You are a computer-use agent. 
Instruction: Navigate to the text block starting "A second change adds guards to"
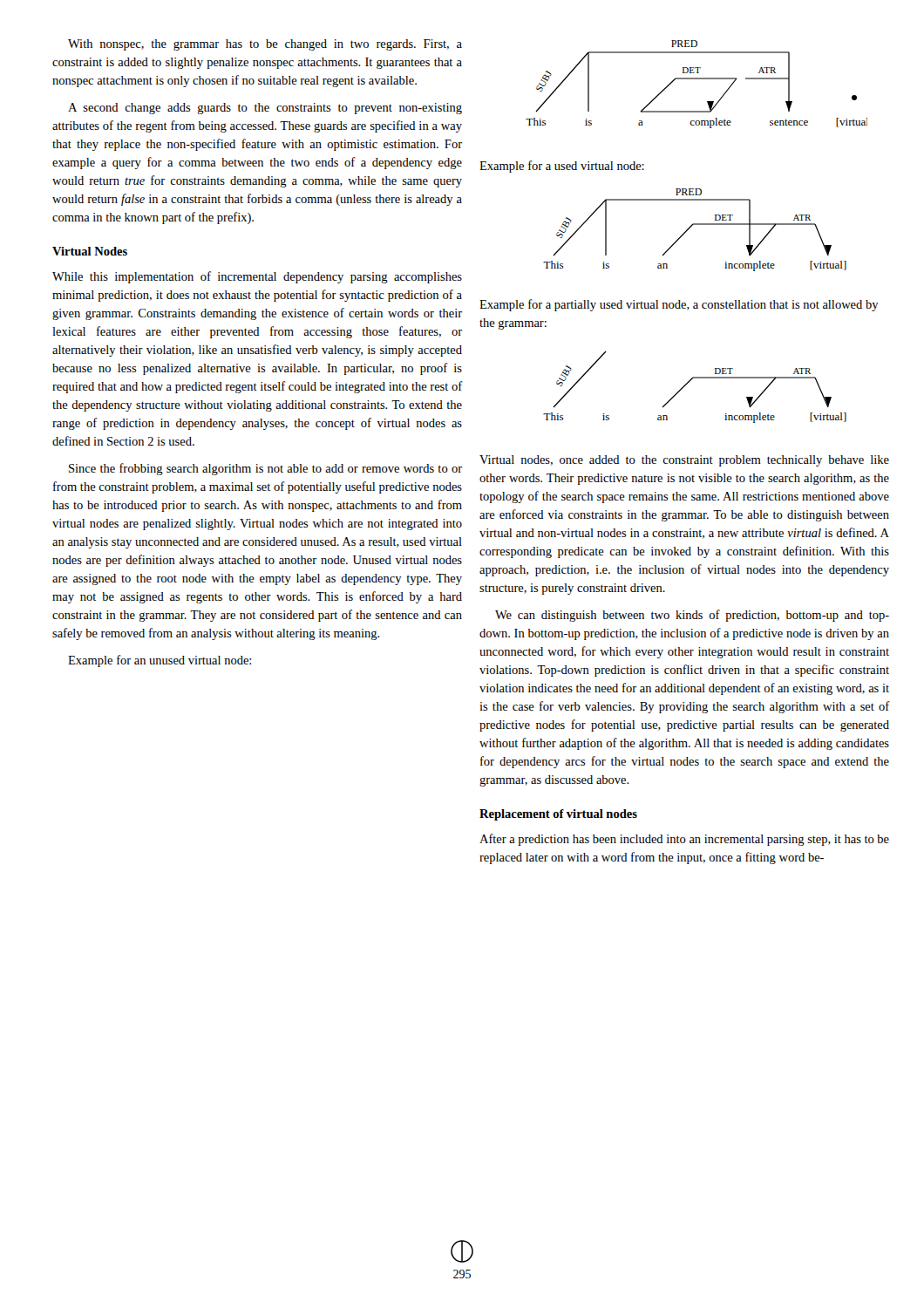pyautogui.click(x=257, y=162)
